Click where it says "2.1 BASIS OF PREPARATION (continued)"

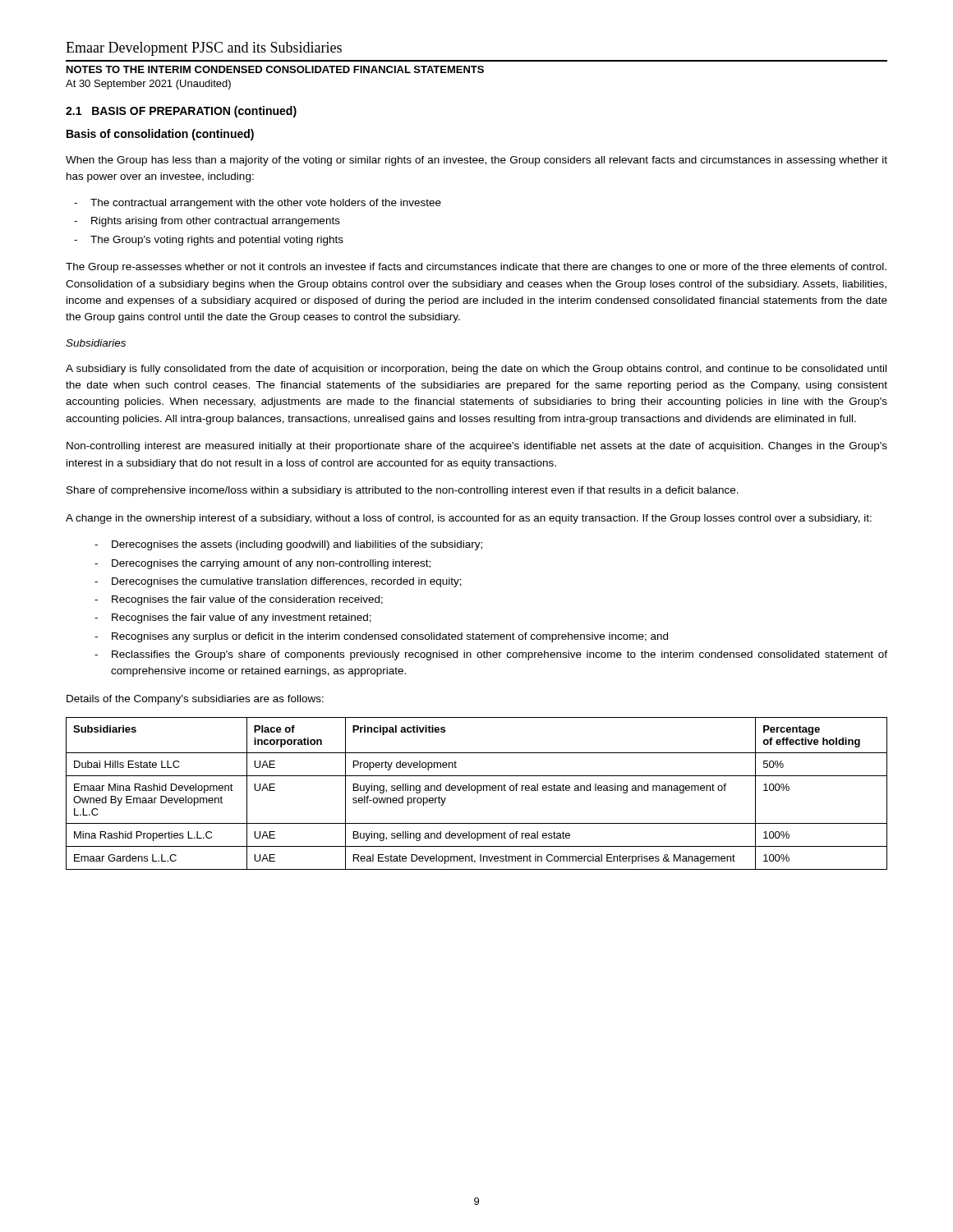[x=181, y=112]
